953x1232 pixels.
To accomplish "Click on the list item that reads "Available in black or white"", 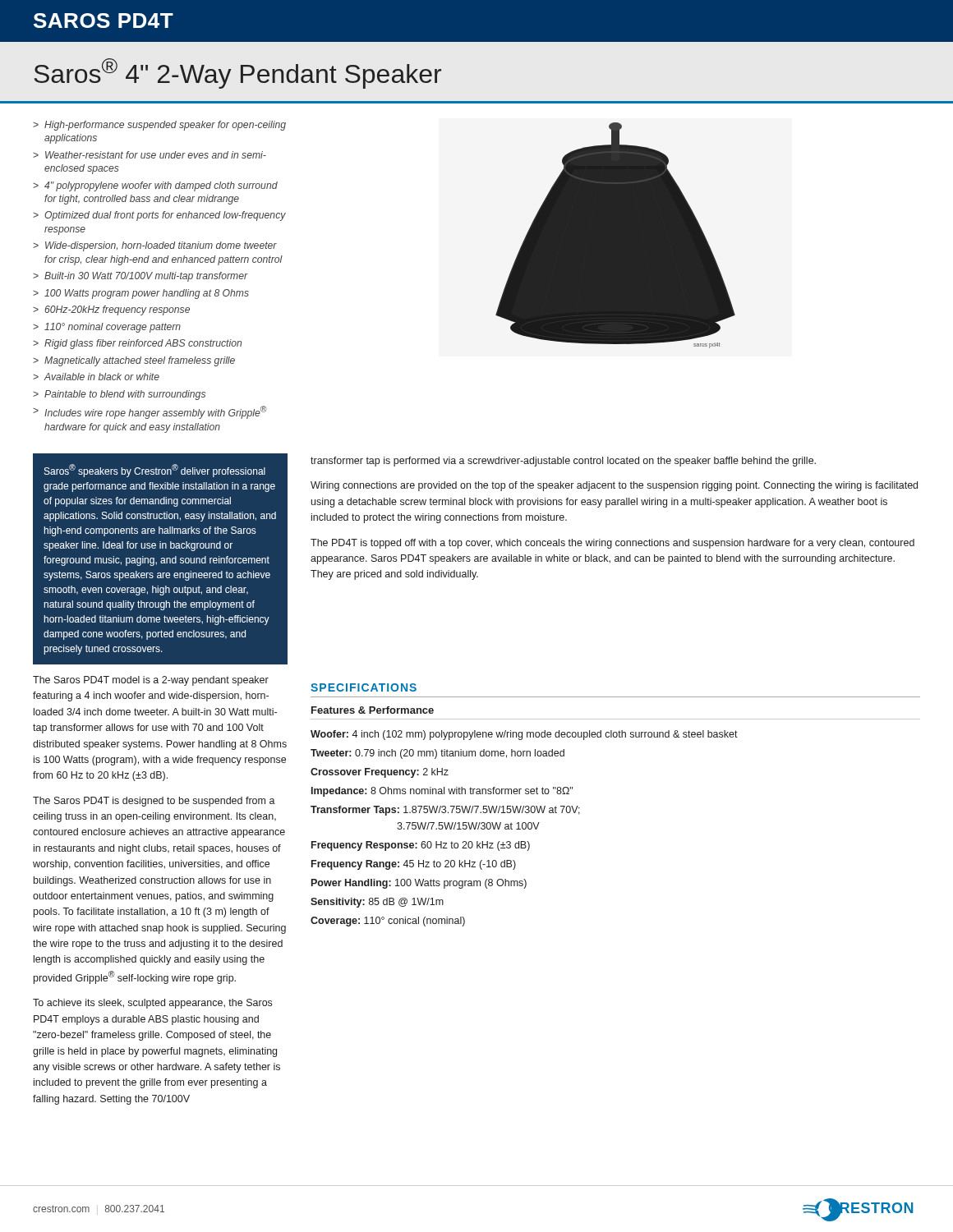I will coord(102,377).
